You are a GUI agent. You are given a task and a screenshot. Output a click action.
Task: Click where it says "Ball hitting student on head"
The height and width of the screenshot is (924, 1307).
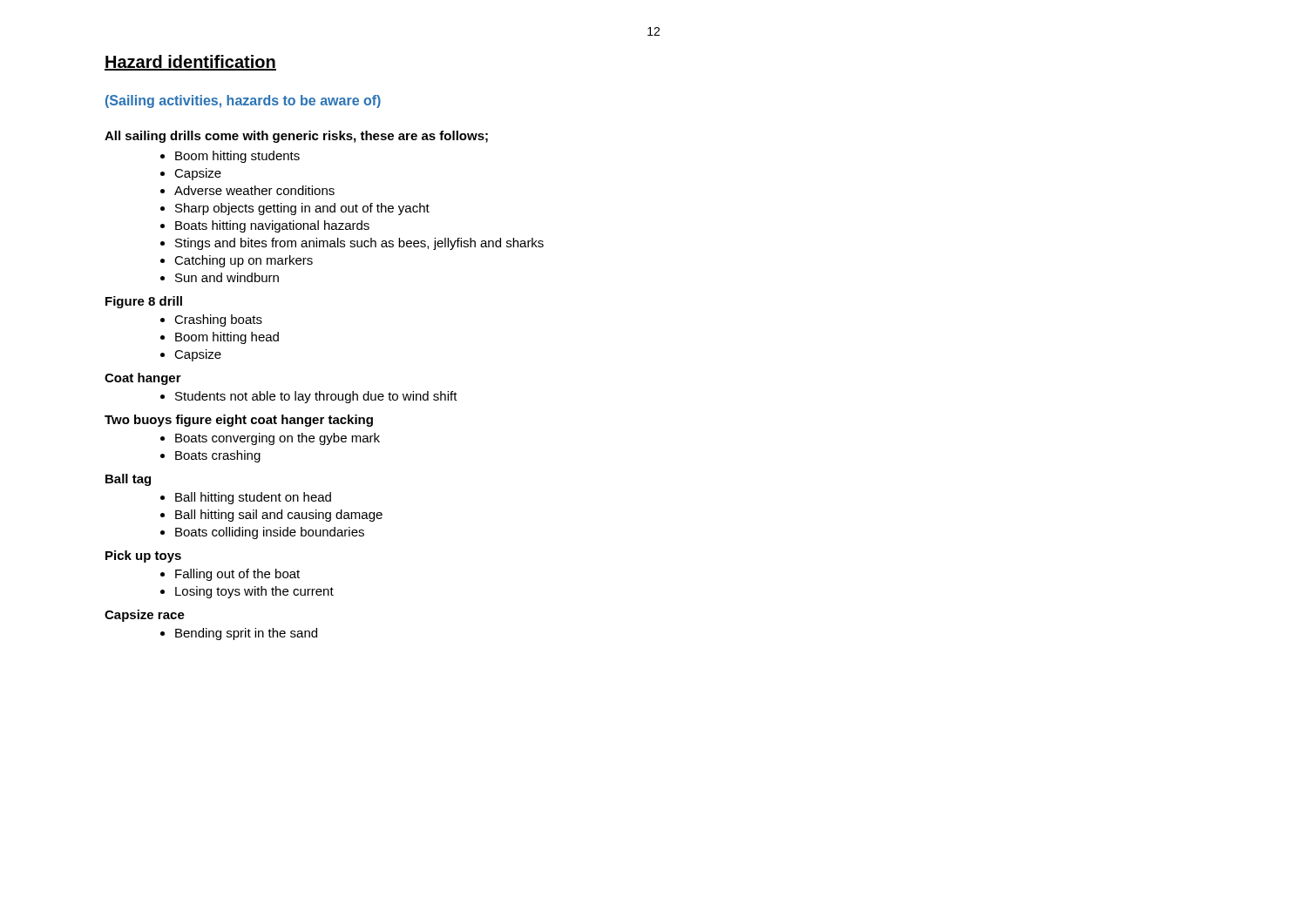pyautogui.click(x=253, y=497)
